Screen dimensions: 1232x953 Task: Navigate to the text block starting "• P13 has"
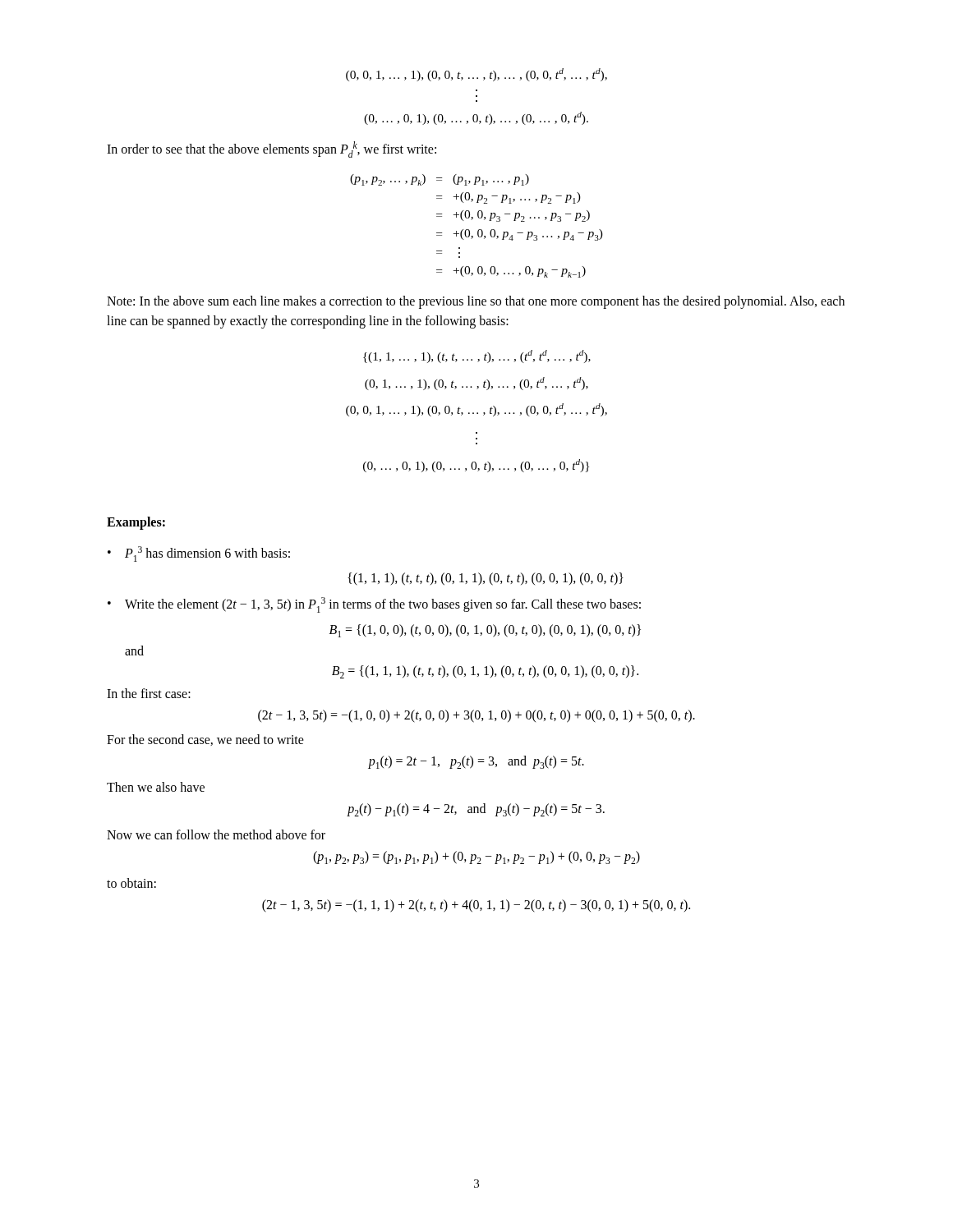[x=476, y=564]
